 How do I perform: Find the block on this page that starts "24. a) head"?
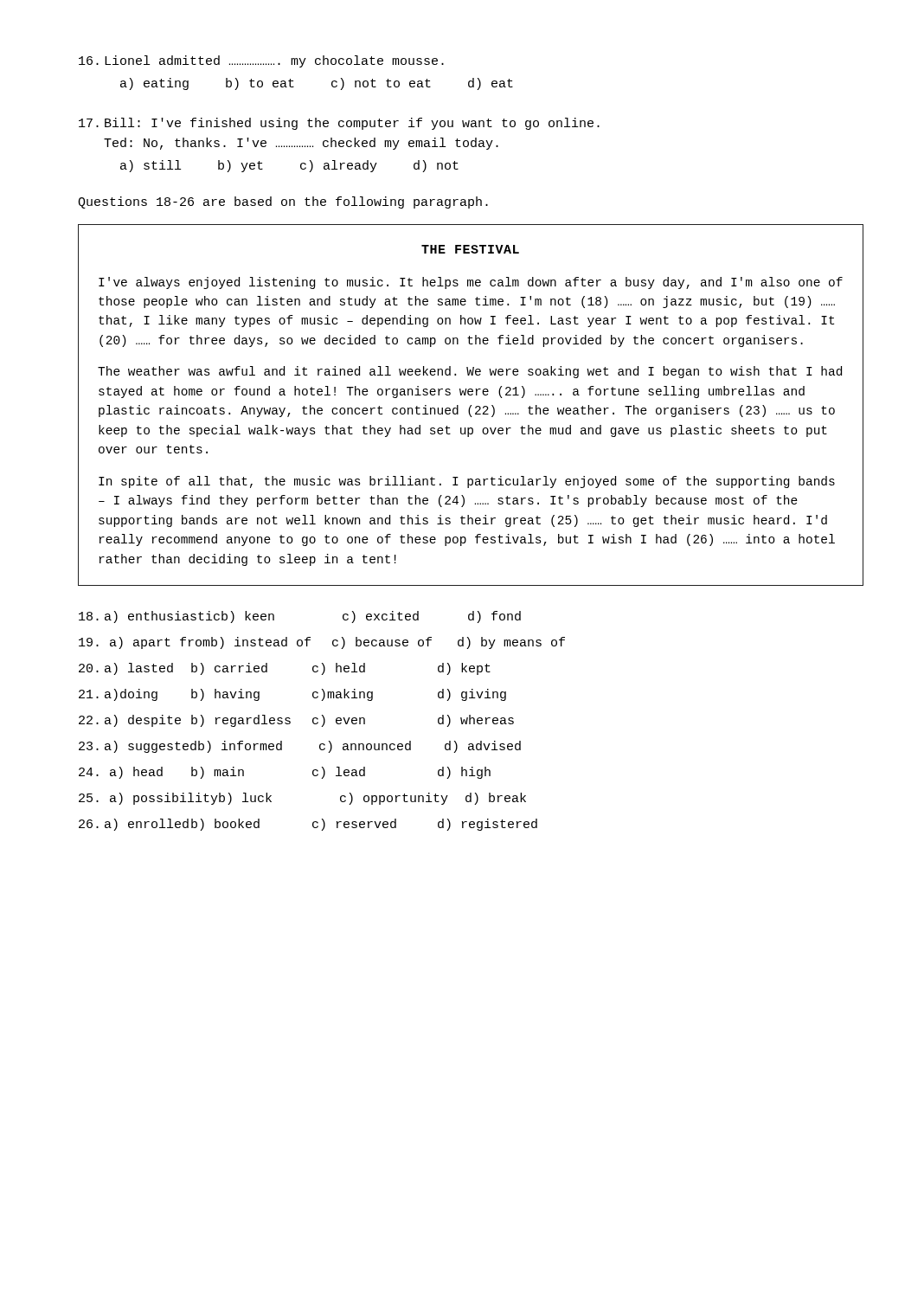tap(309, 773)
